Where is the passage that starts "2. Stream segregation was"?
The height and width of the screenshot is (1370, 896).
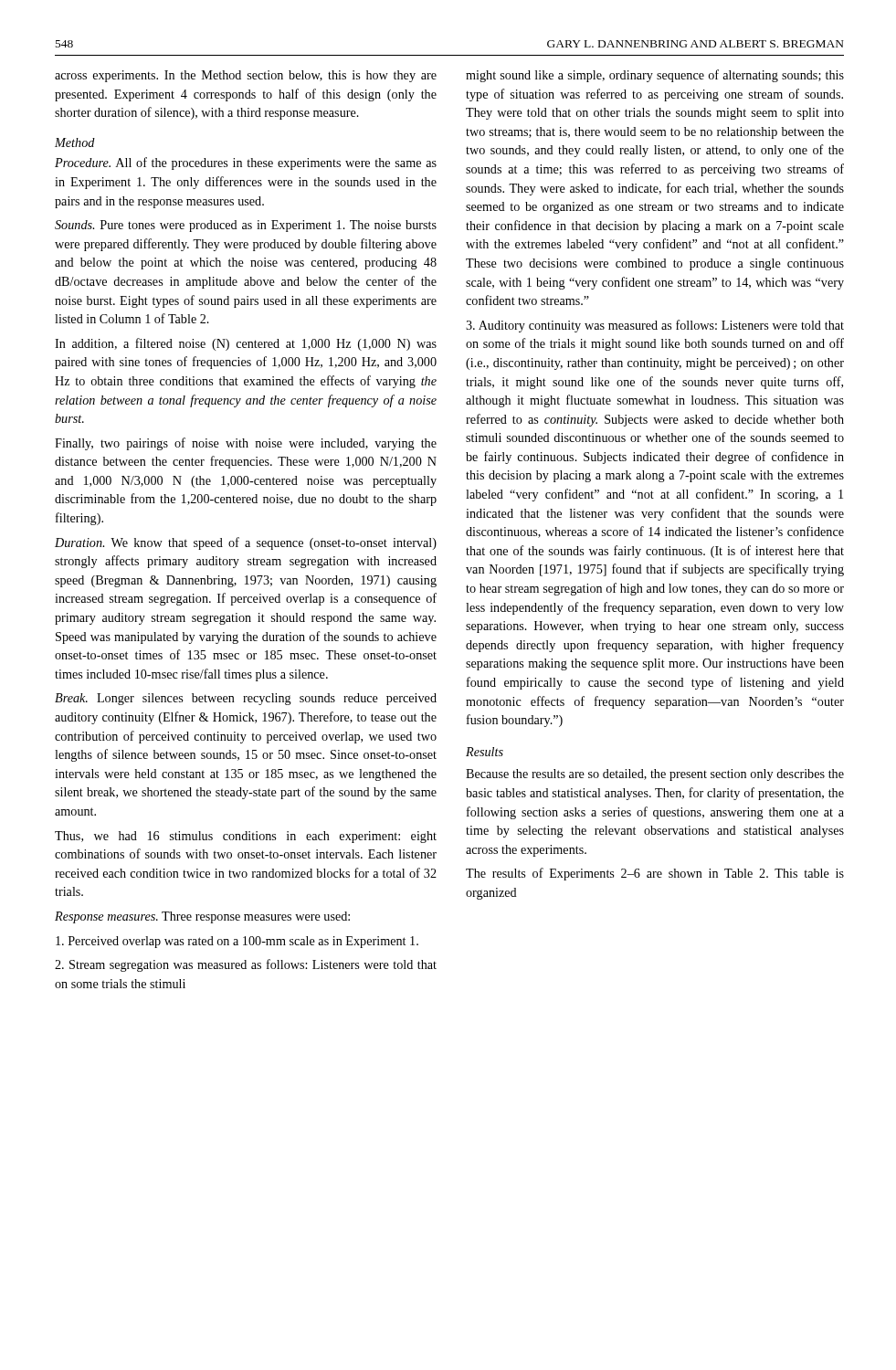246,974
